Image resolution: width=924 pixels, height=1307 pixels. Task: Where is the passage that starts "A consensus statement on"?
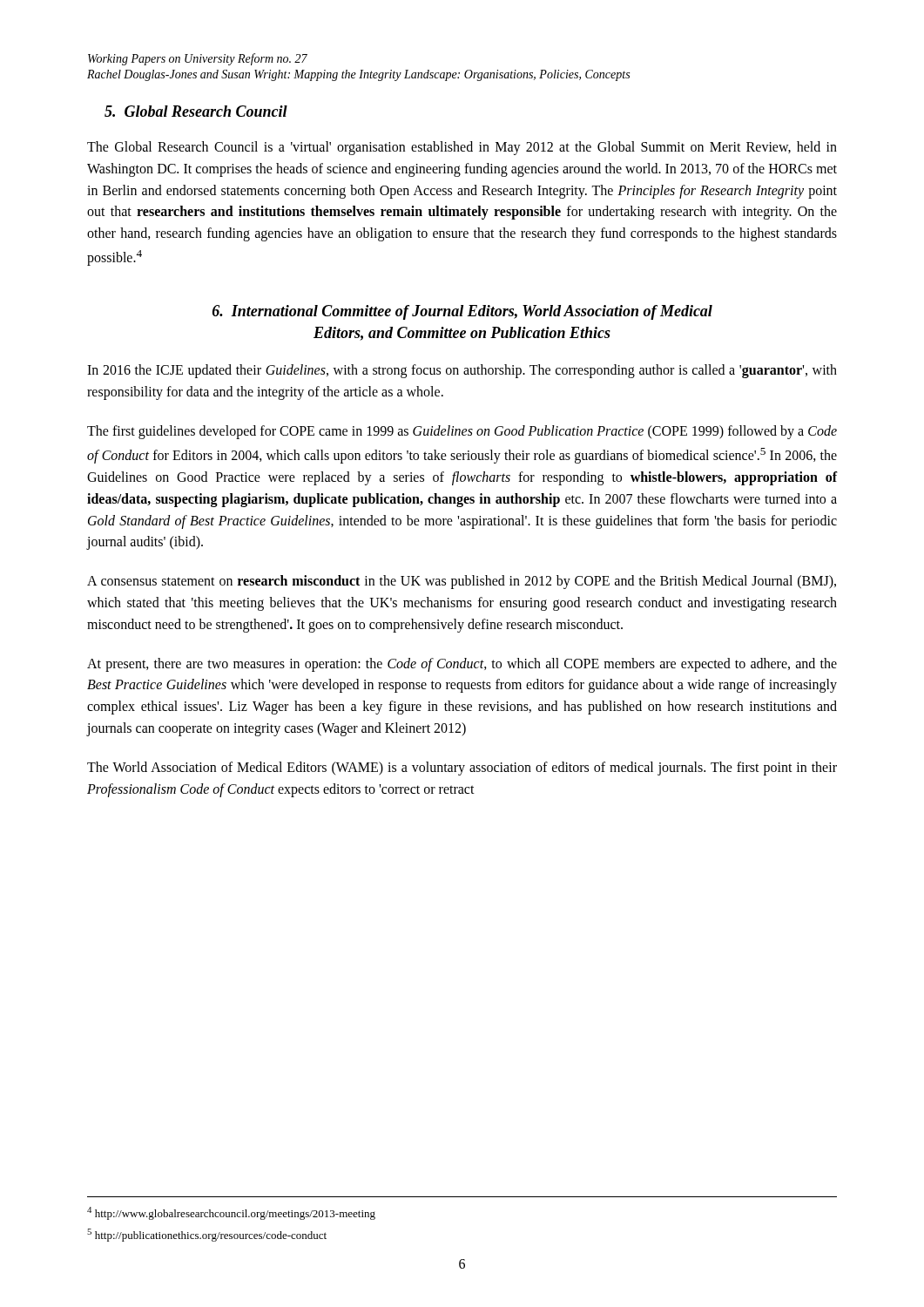point(462,603)
